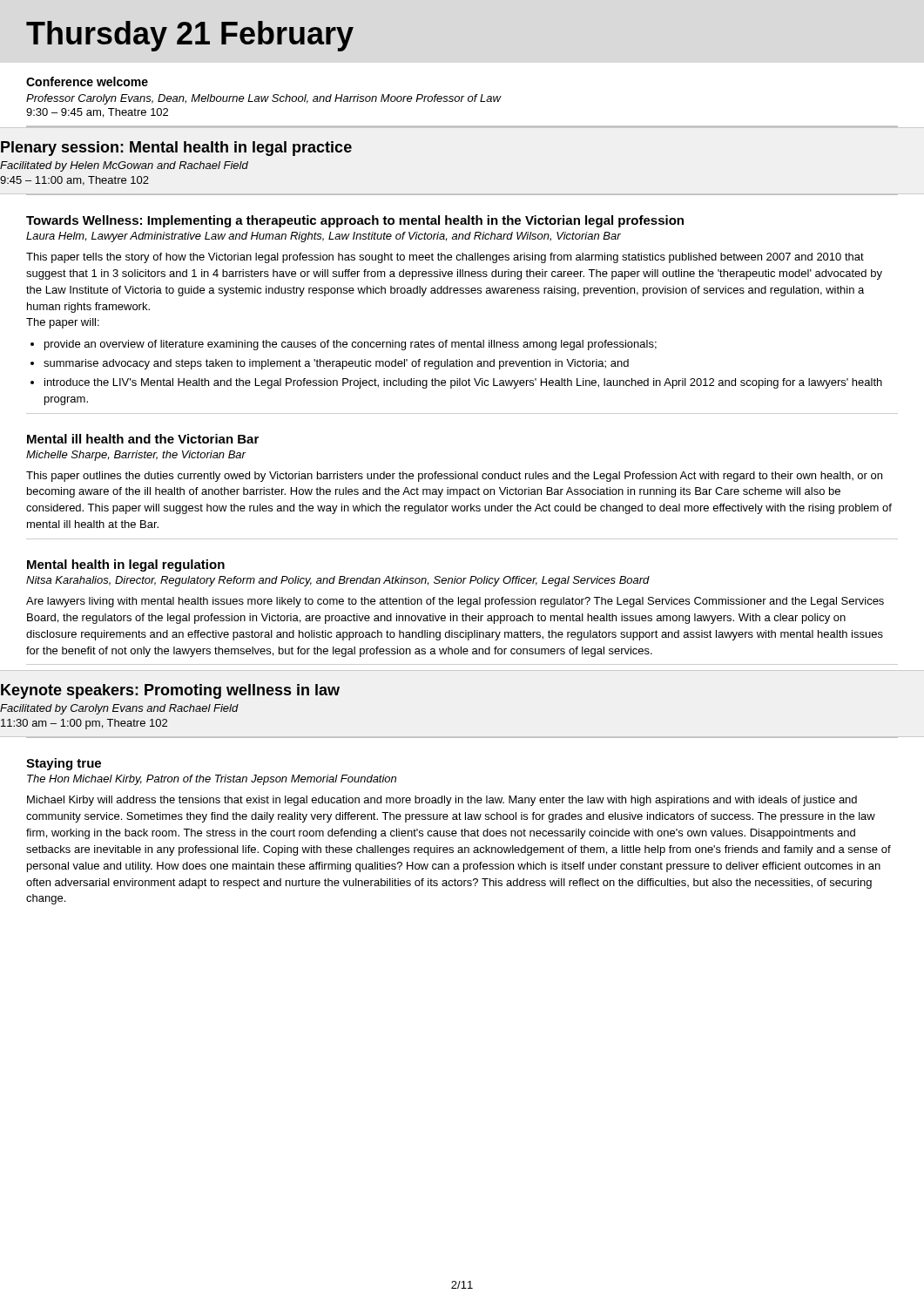The width and height of the screenshot is (924, 1307).
Task: Navigate to the region starting "provide an overview"
Action: pos(350,344)
